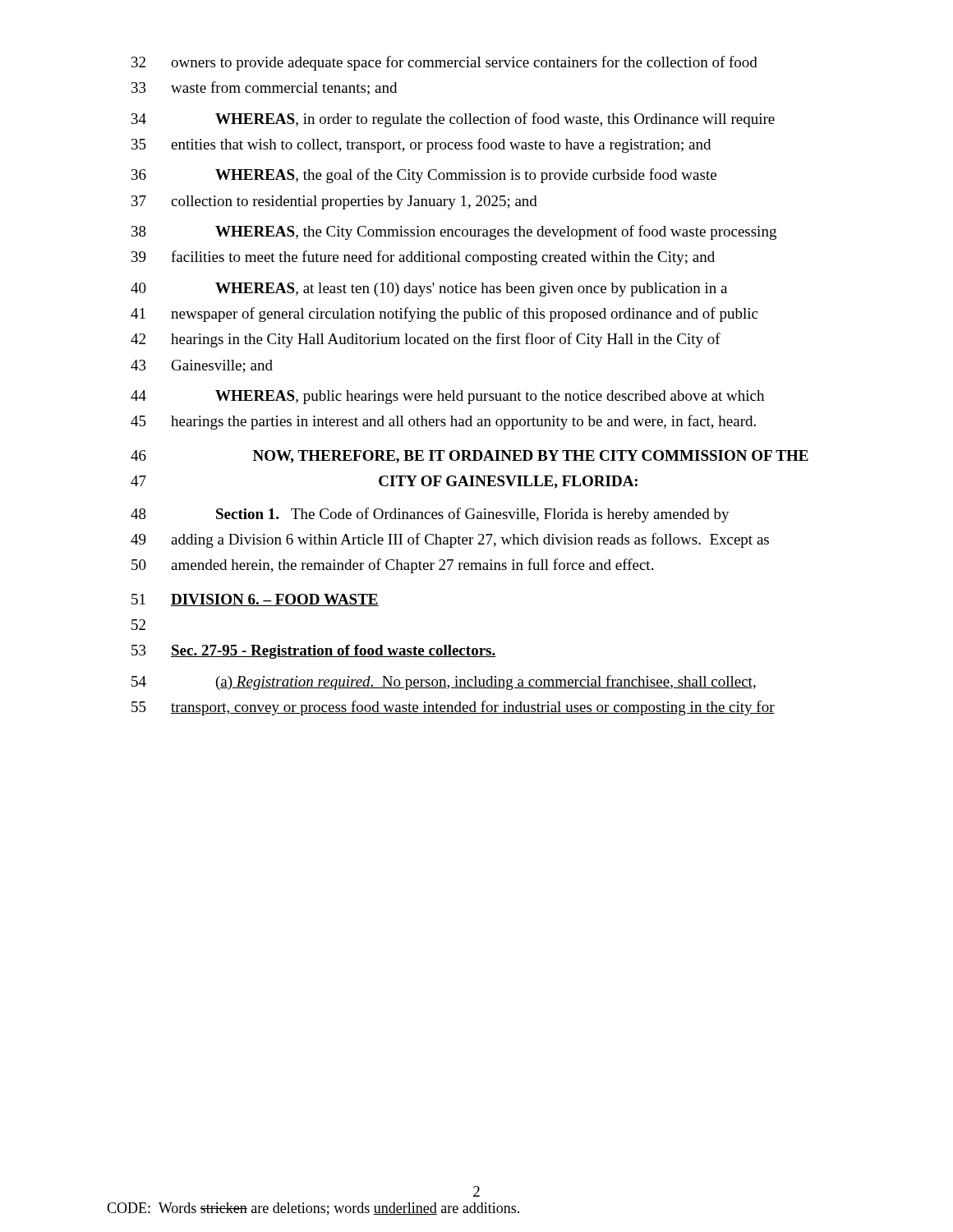Where is the passage that starts "54 (a) Registration required. No person, including a"?
This screenshot has width=953, height=1232.
coord(476,681)
